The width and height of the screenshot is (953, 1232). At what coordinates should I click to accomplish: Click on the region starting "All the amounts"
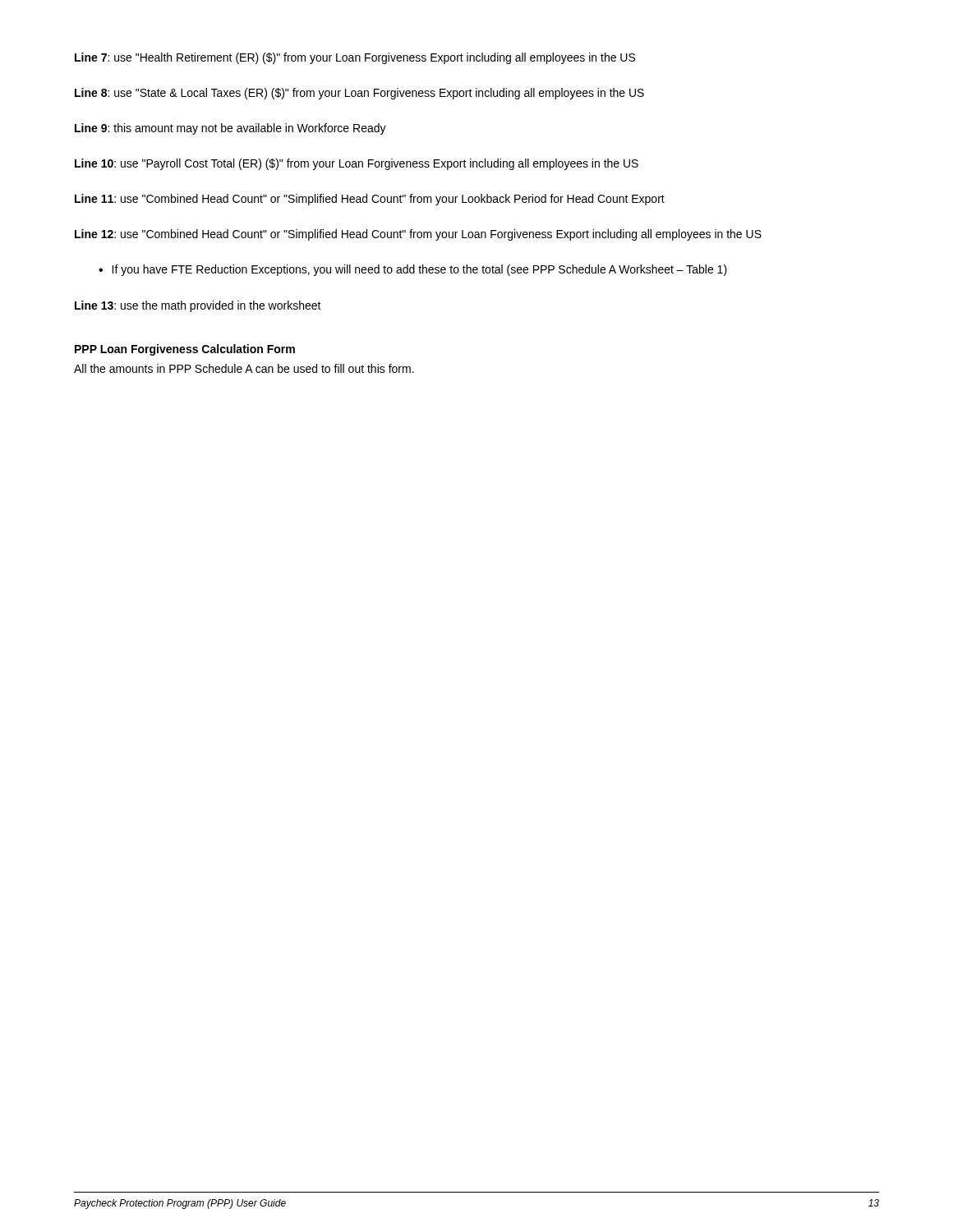point(244,369)
